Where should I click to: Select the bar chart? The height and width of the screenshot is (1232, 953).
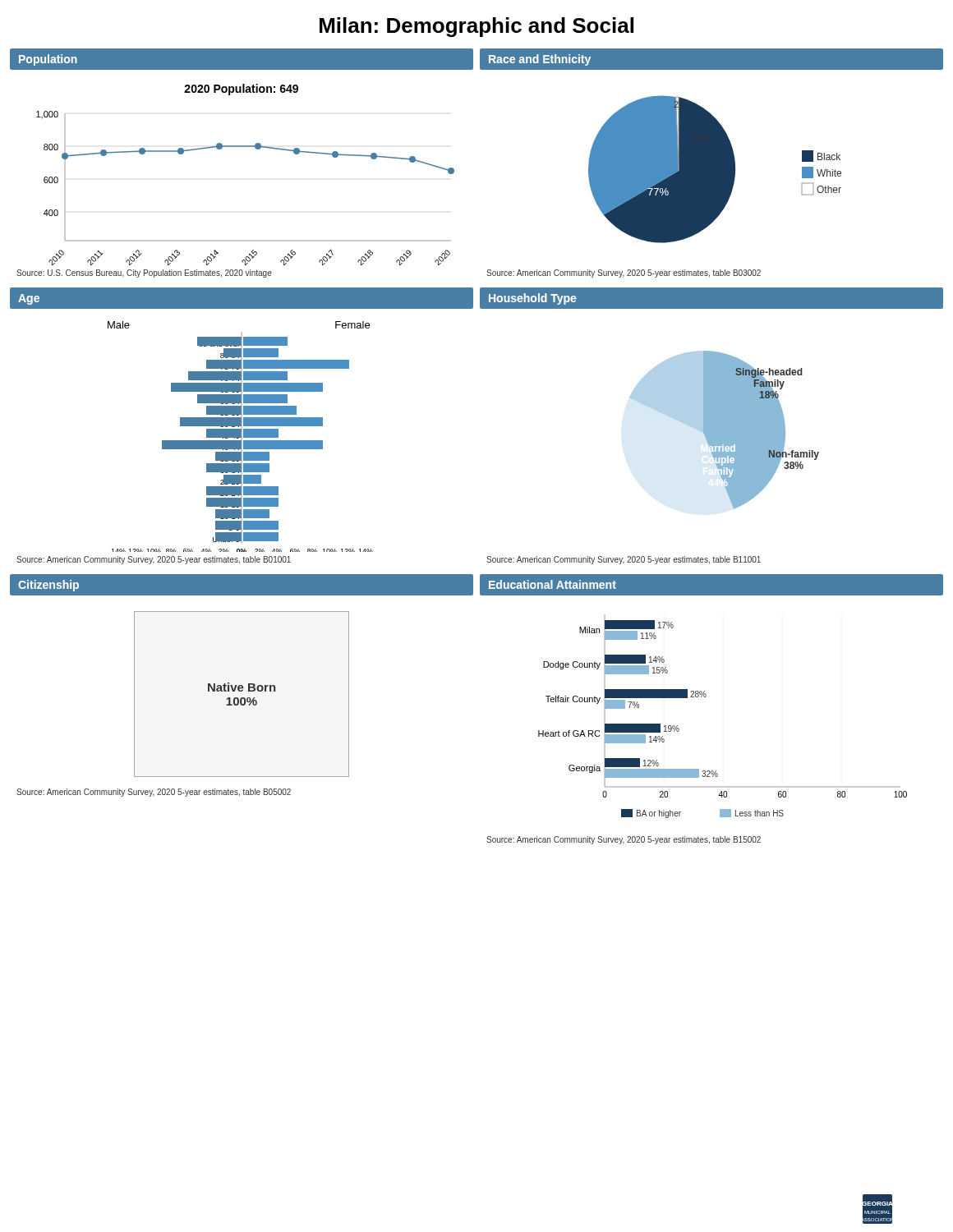pos(242,431)
